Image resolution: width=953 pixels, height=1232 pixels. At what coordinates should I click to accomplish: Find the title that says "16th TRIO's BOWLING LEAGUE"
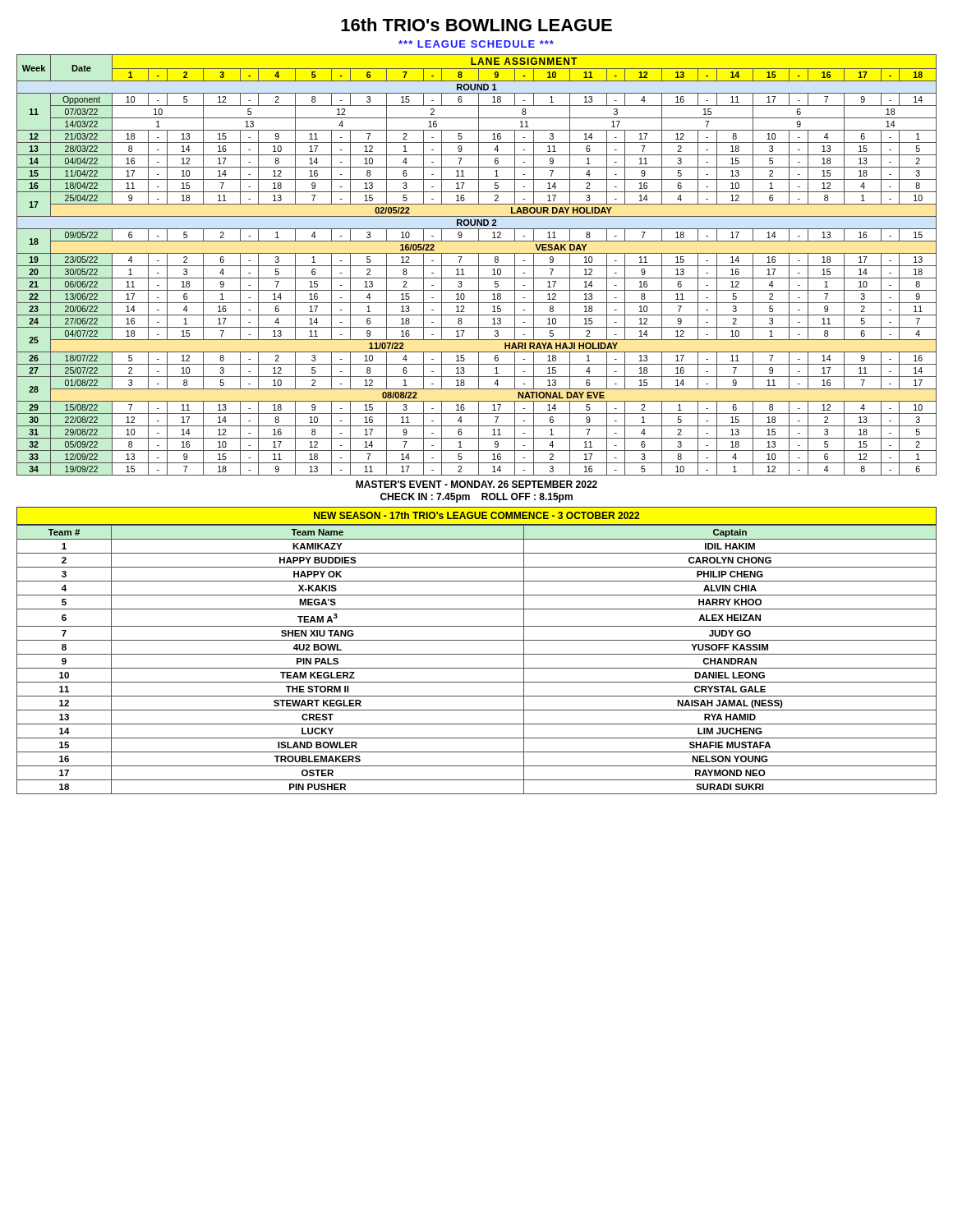(x=476, y=25)
